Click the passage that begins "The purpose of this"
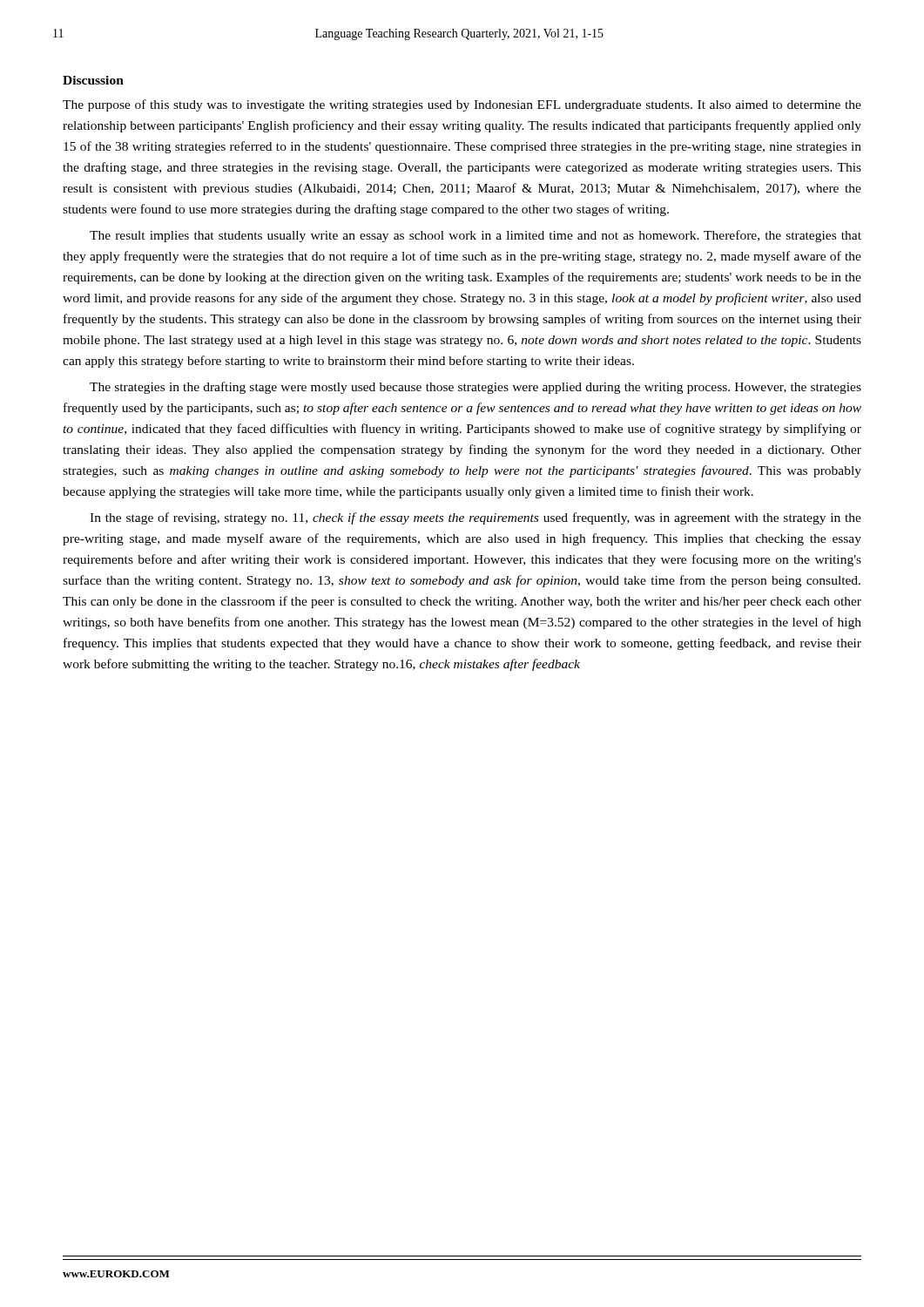Screen dimensions: 1307x924 [x=462, y=156]
